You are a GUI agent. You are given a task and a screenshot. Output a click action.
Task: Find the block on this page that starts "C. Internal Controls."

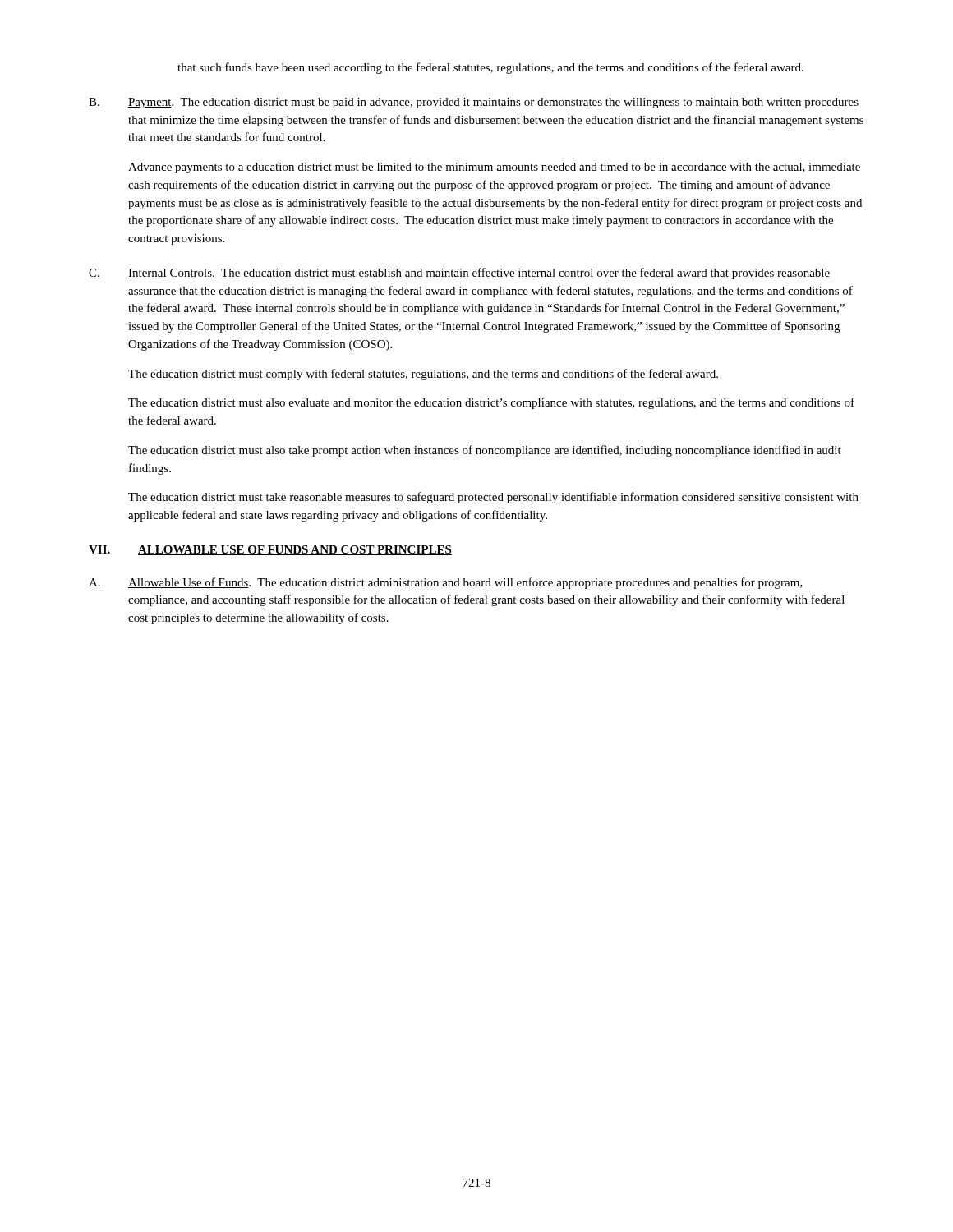tap(476, 394)
